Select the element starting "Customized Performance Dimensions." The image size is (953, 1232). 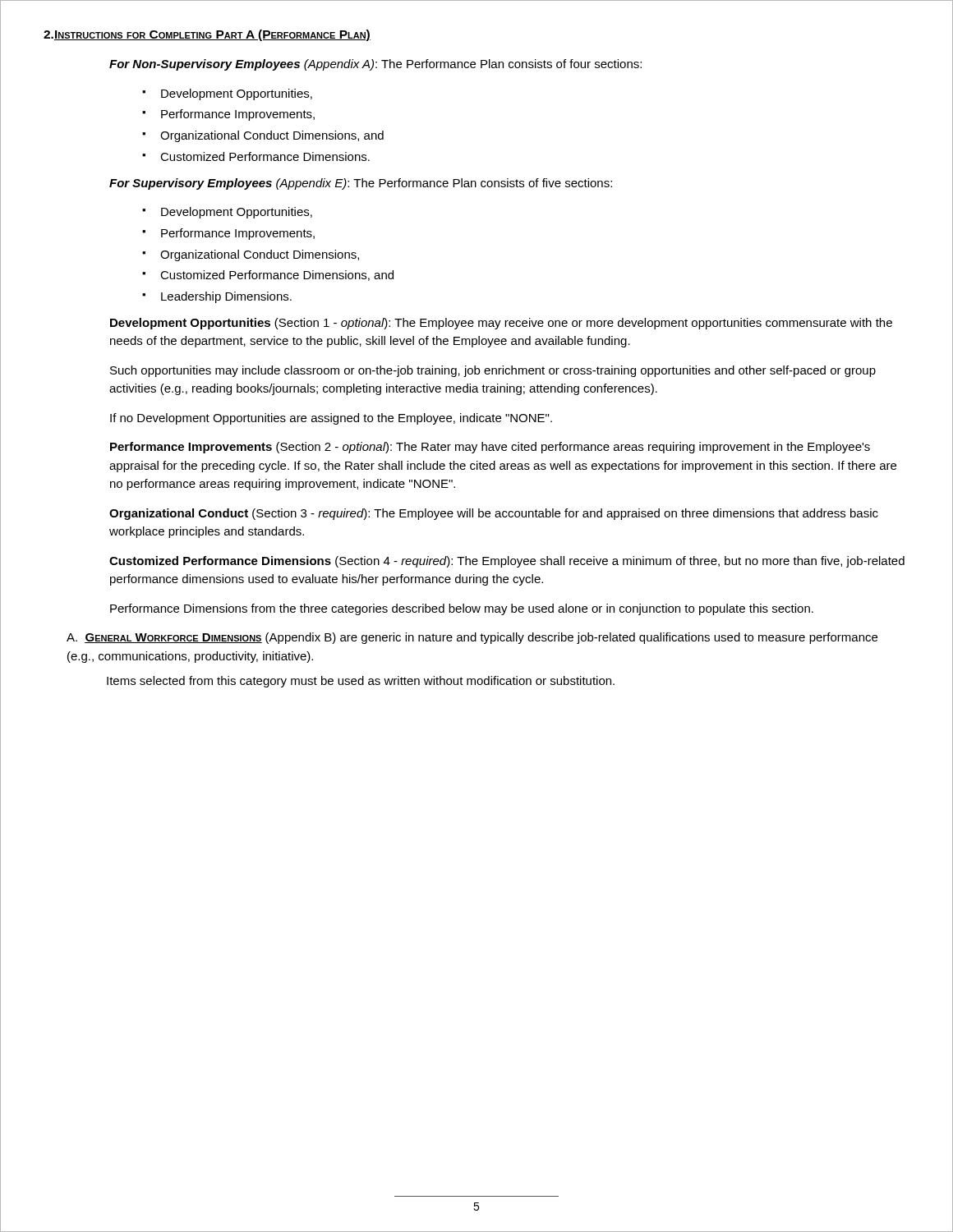(x=256, y=156)
